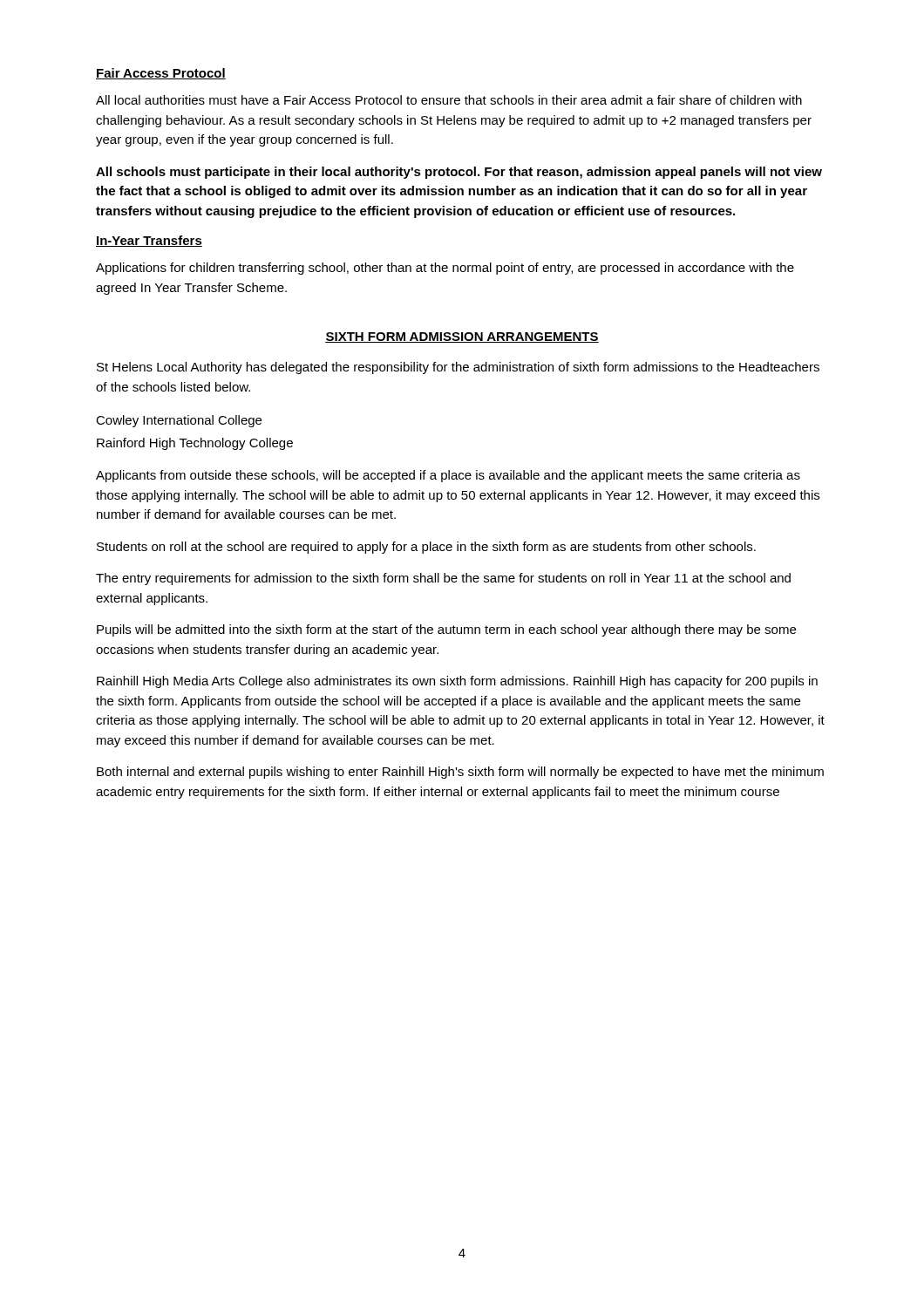Navigate to the block starting "Both internal and external pupils"
Screen dimensions: 1308x924
click(460, 781)
